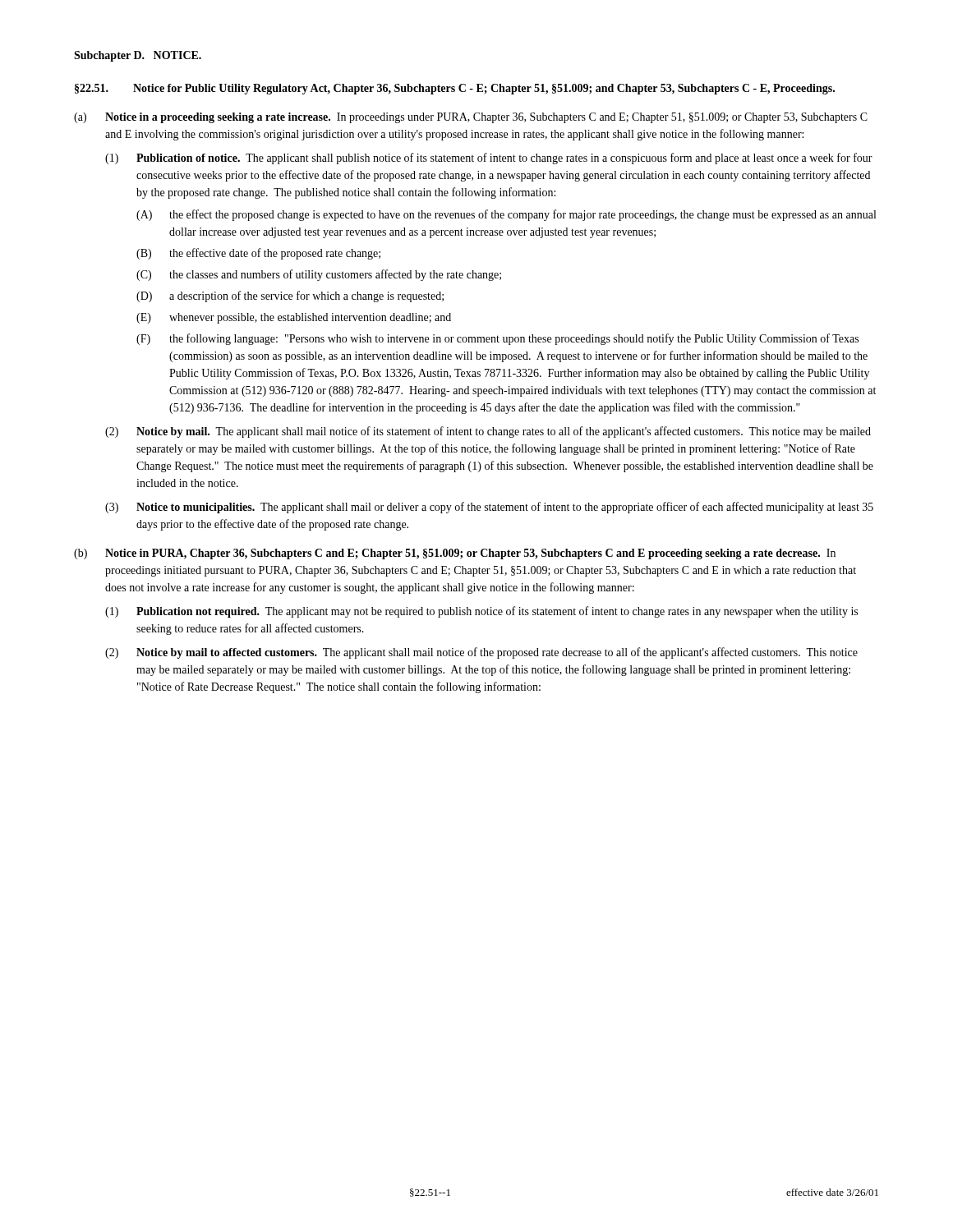Locate the block starting "(C) the classes"
The image size is (953, 1232).
click(x=319, y=275)
